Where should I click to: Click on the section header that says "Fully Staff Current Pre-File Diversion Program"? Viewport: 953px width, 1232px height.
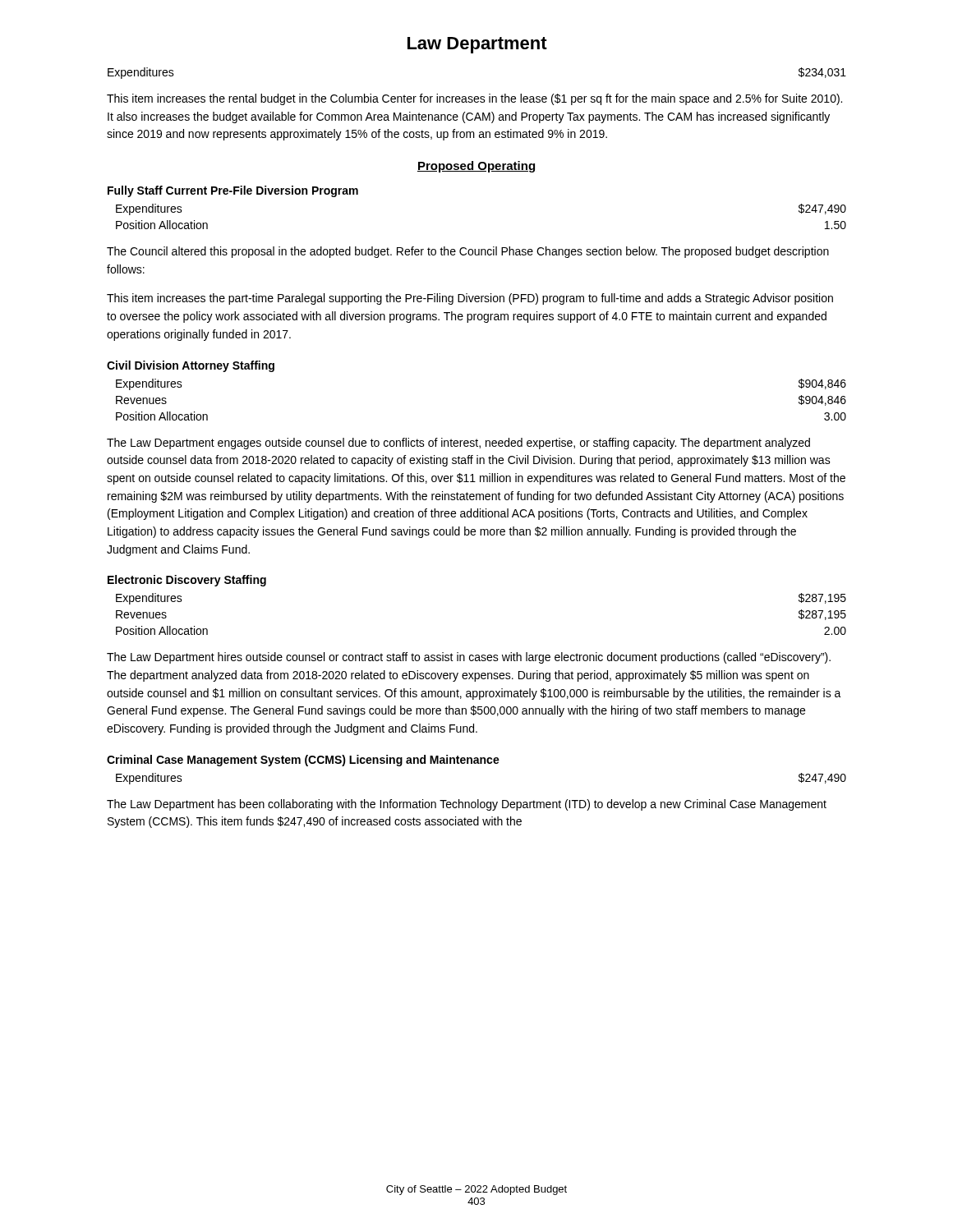[x=233, y=191]
